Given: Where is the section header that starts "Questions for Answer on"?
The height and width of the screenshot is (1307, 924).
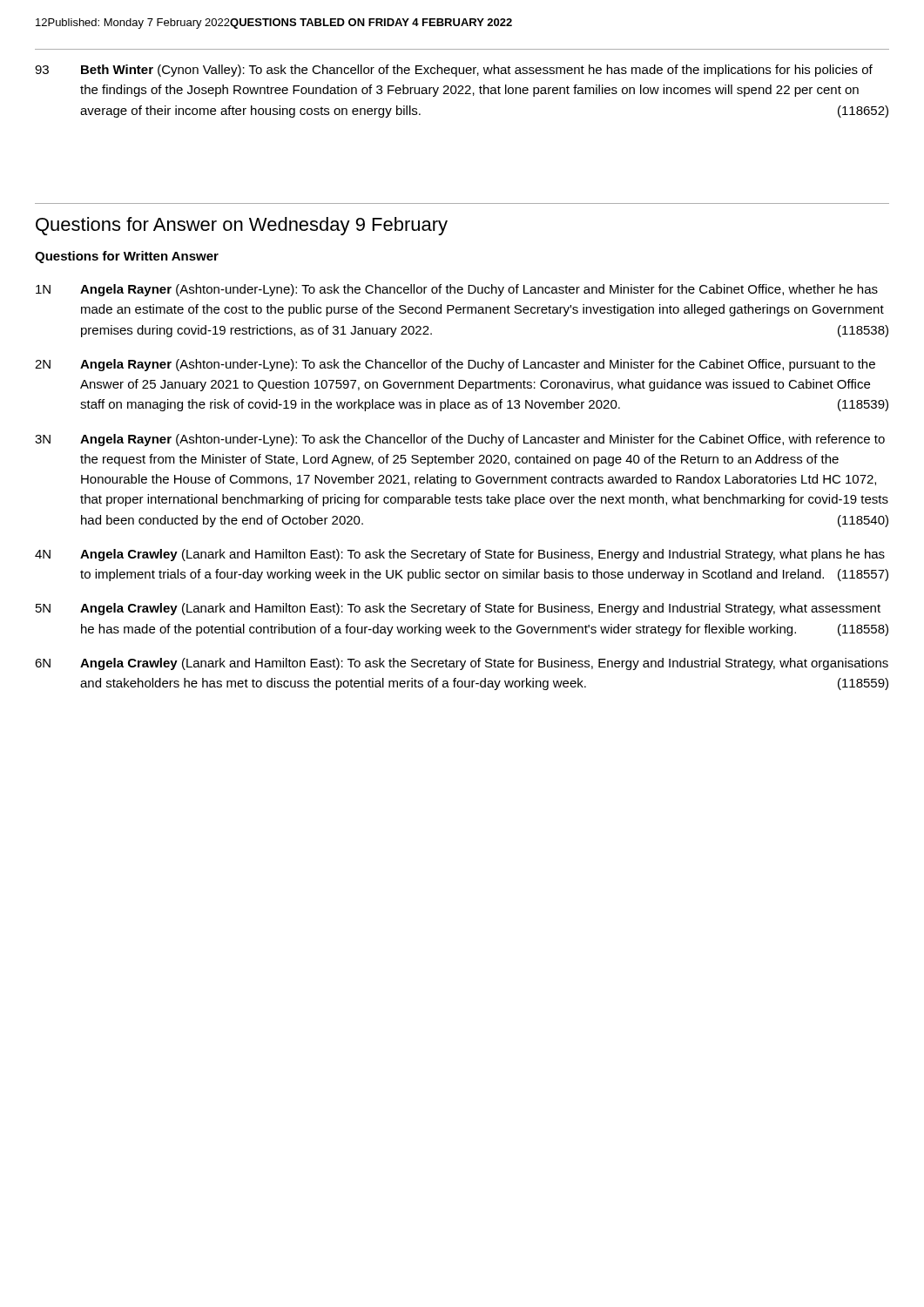Looking at the screenshot, I should (241, 224).
